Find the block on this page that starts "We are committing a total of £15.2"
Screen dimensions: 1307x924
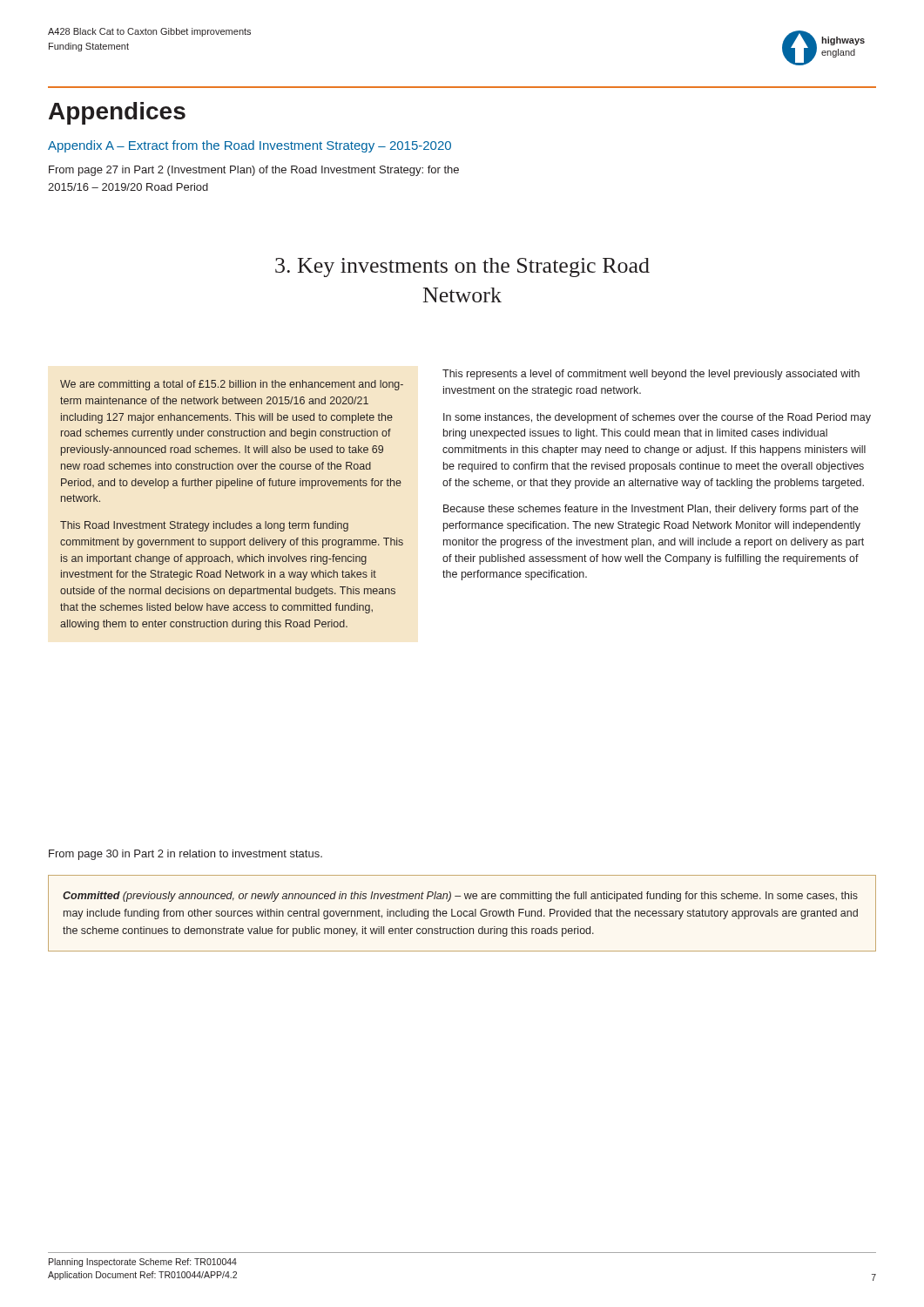(232, 385)
